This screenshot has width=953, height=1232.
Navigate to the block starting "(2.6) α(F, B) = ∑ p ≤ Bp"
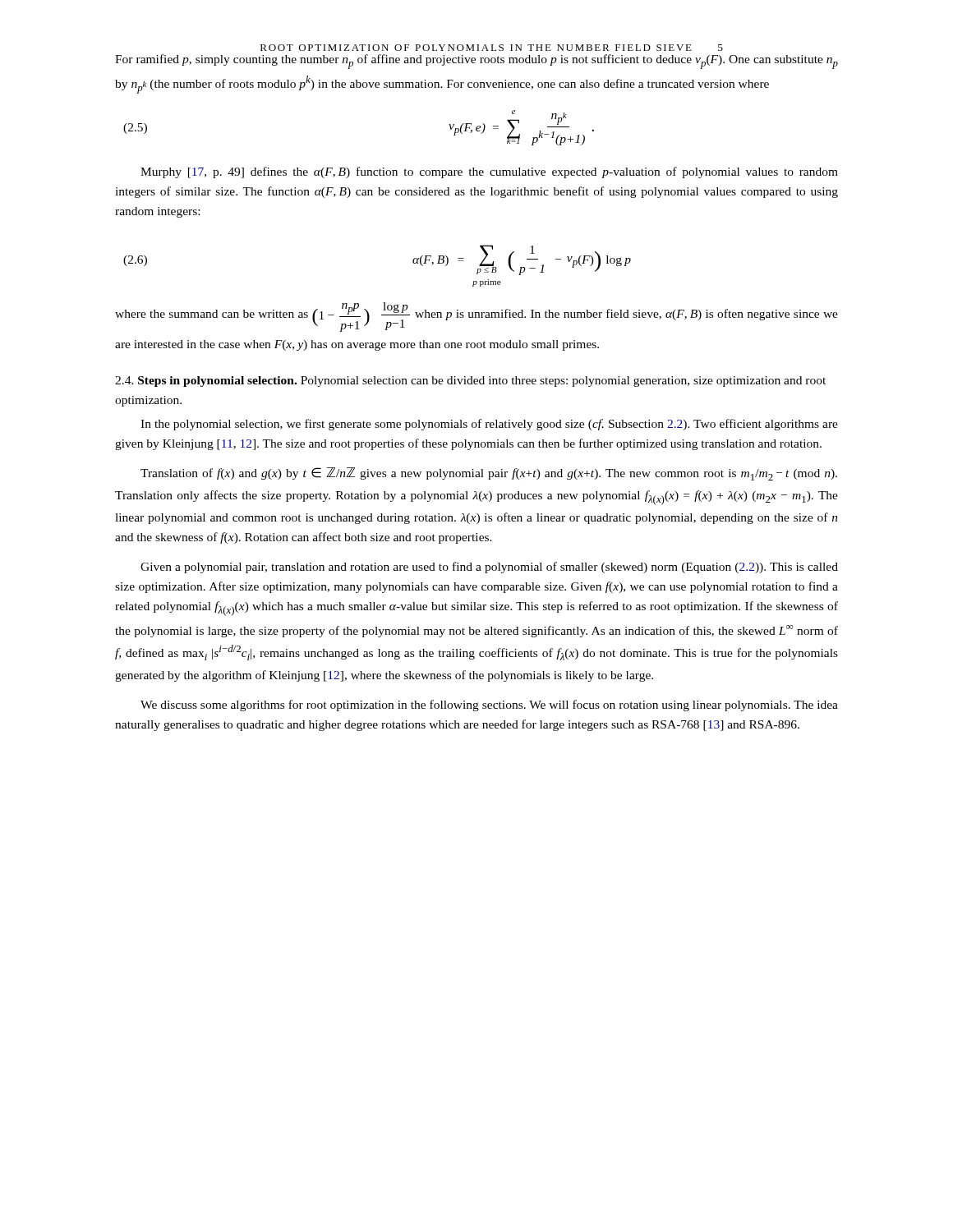coord(476,259)
